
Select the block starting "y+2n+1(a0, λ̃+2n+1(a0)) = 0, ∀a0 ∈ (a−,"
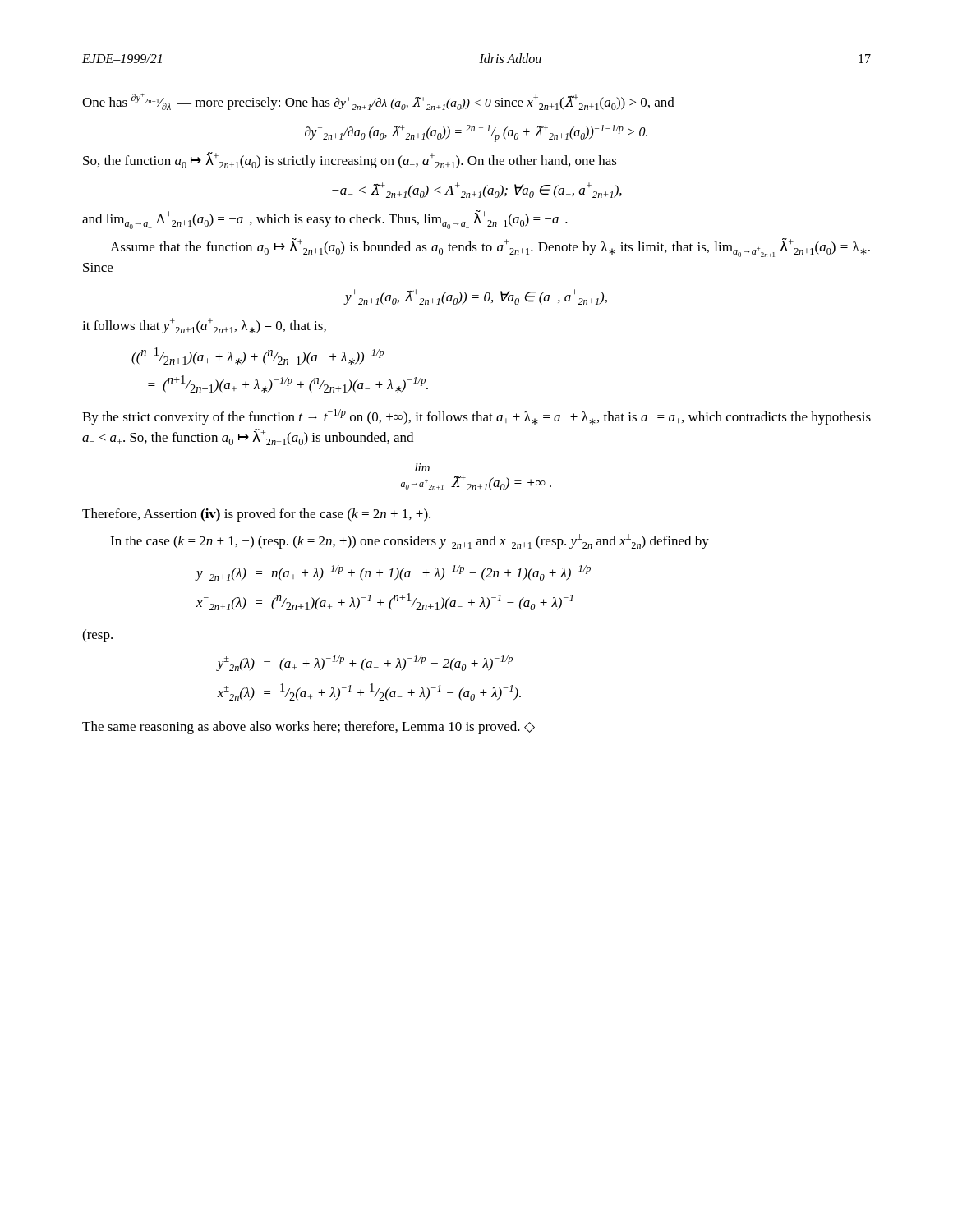[476, 297]
